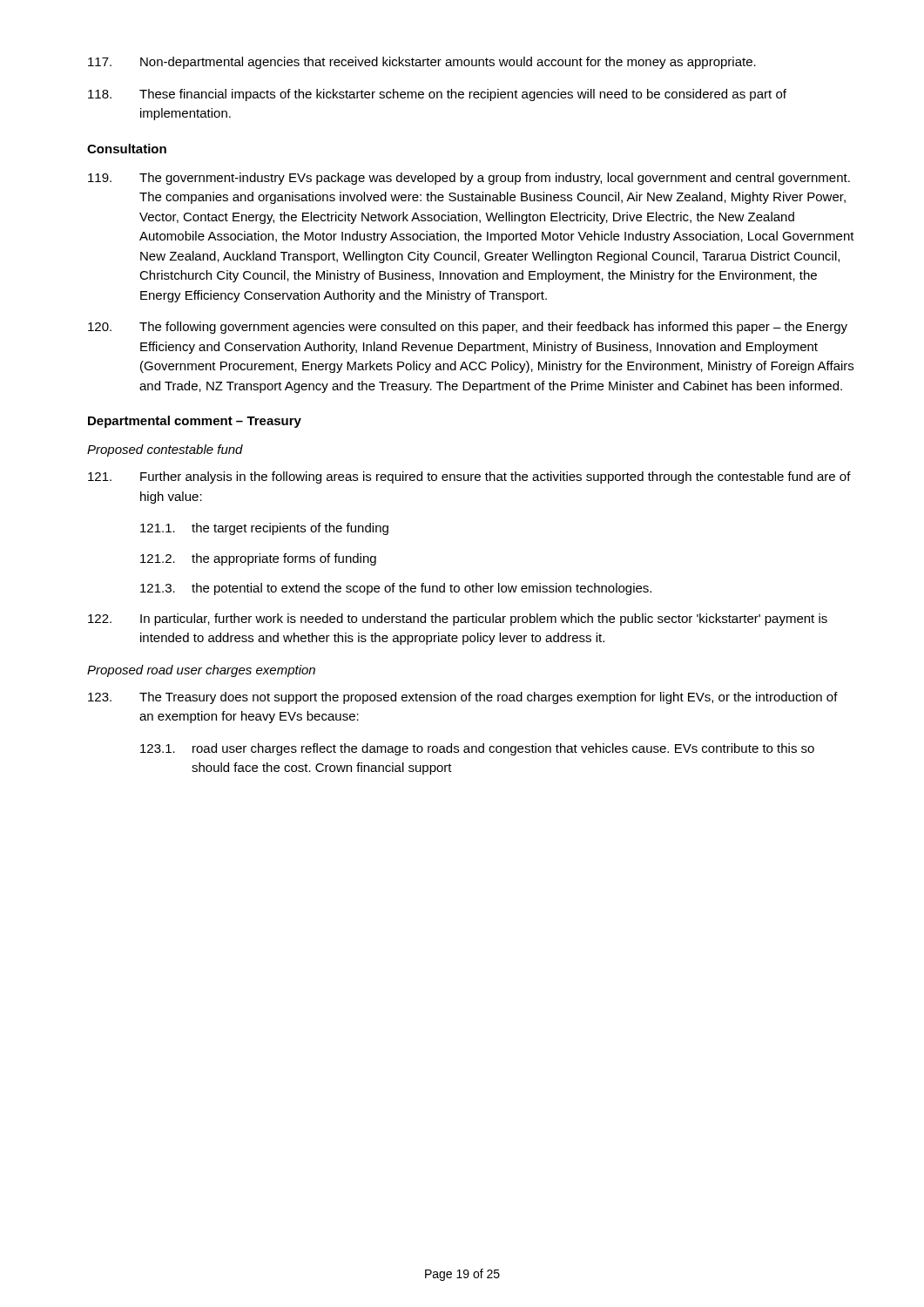Locate the list item containing "122. In particular,"
Image resolution: width=924 pixels, height=1307 pixels.
pos(471,628)
